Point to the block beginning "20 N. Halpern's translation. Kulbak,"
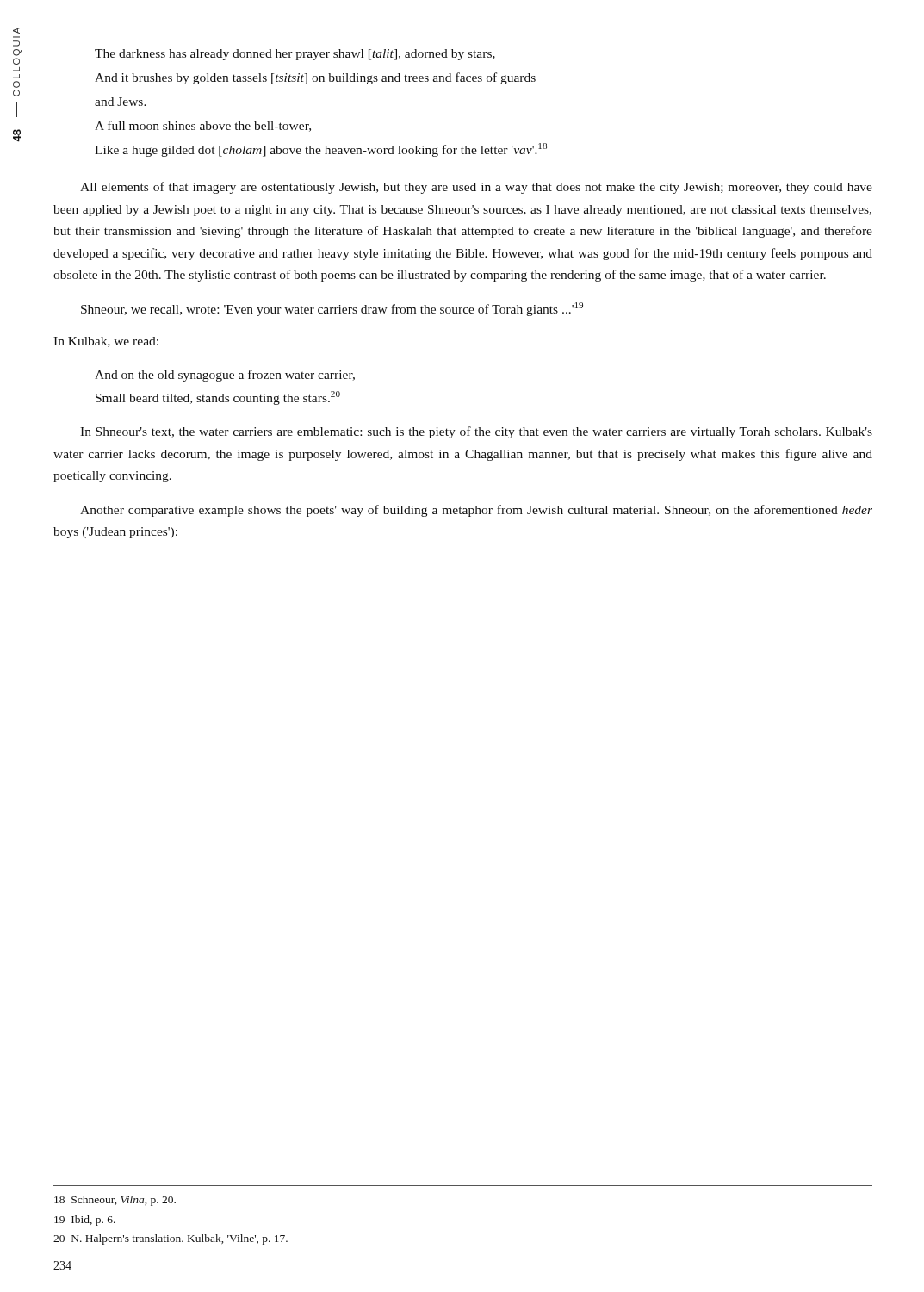924x1292 pixels. [171, 1238]
